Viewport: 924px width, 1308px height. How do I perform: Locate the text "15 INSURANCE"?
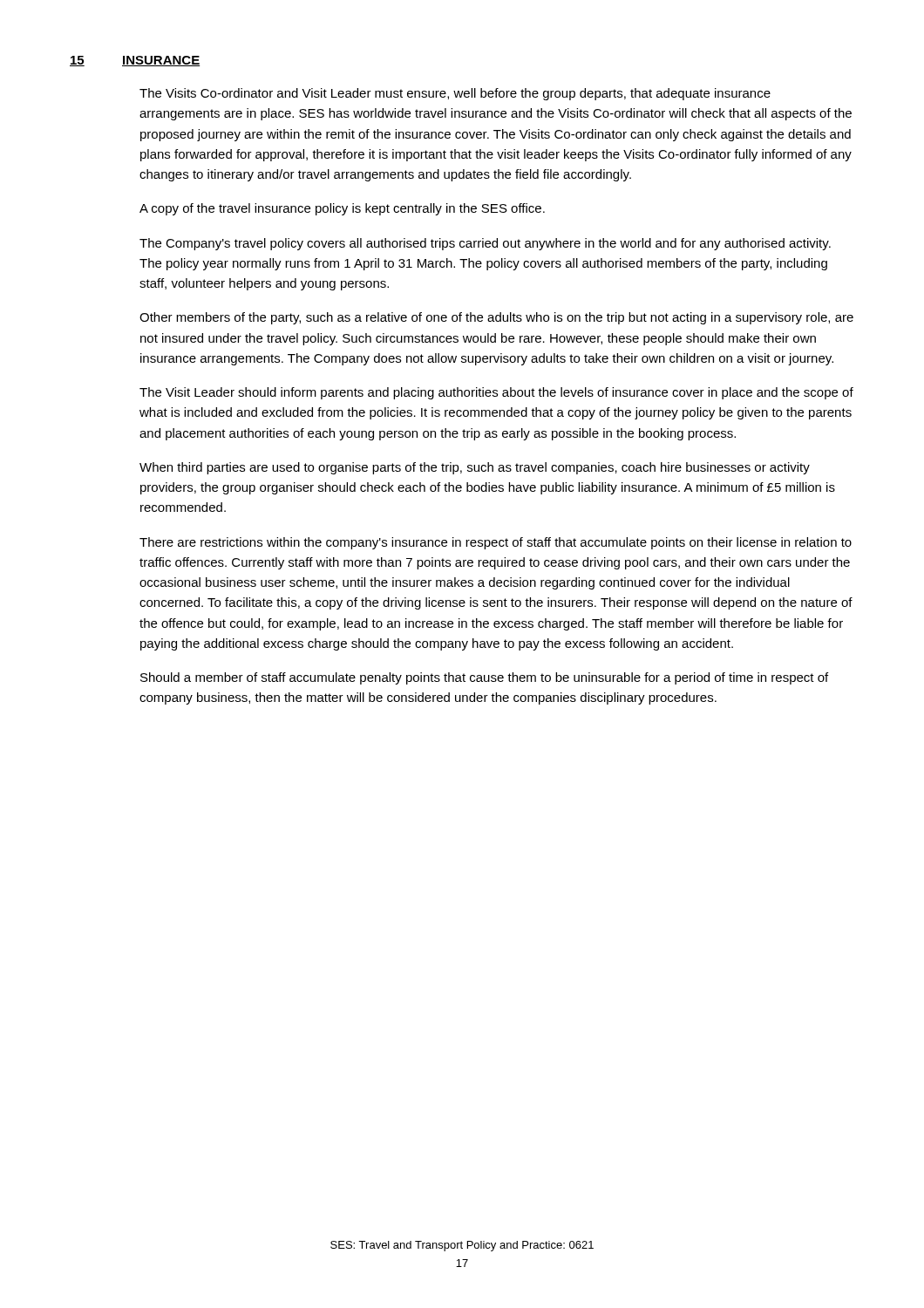(x=135, y=60)
